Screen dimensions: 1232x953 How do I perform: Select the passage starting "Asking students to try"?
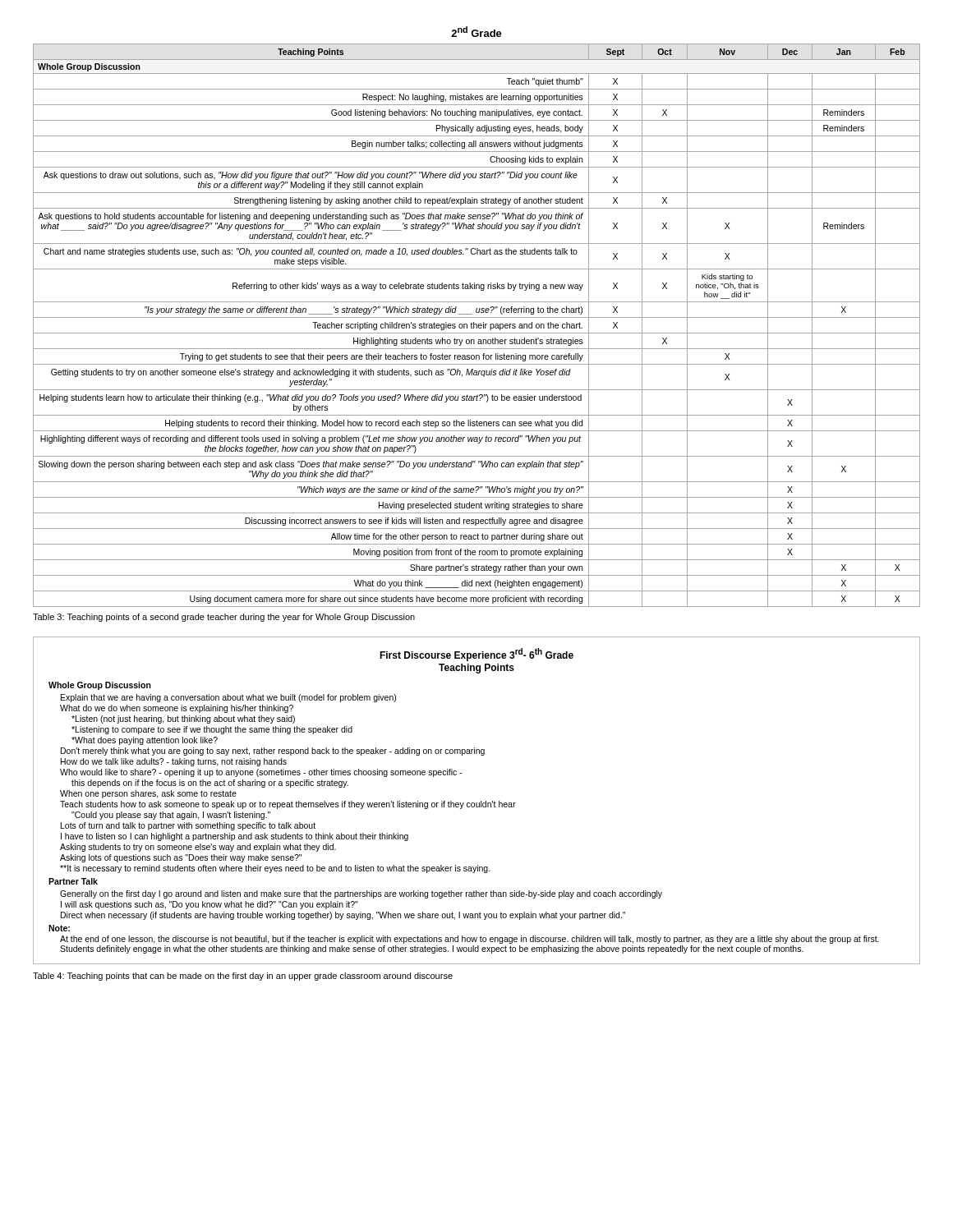click(x=198, y=847)
